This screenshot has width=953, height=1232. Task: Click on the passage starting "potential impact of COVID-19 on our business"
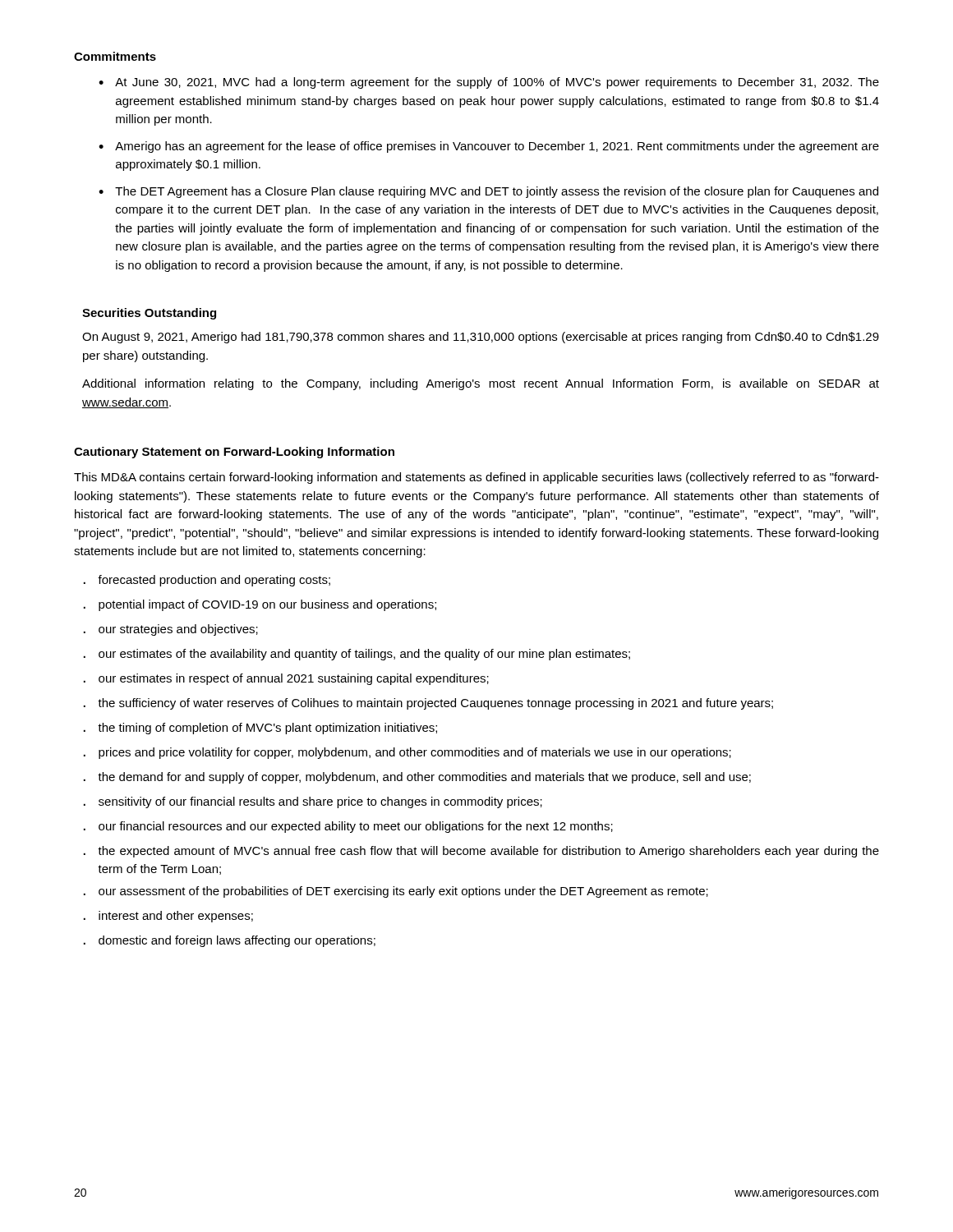tap(267, 605)
